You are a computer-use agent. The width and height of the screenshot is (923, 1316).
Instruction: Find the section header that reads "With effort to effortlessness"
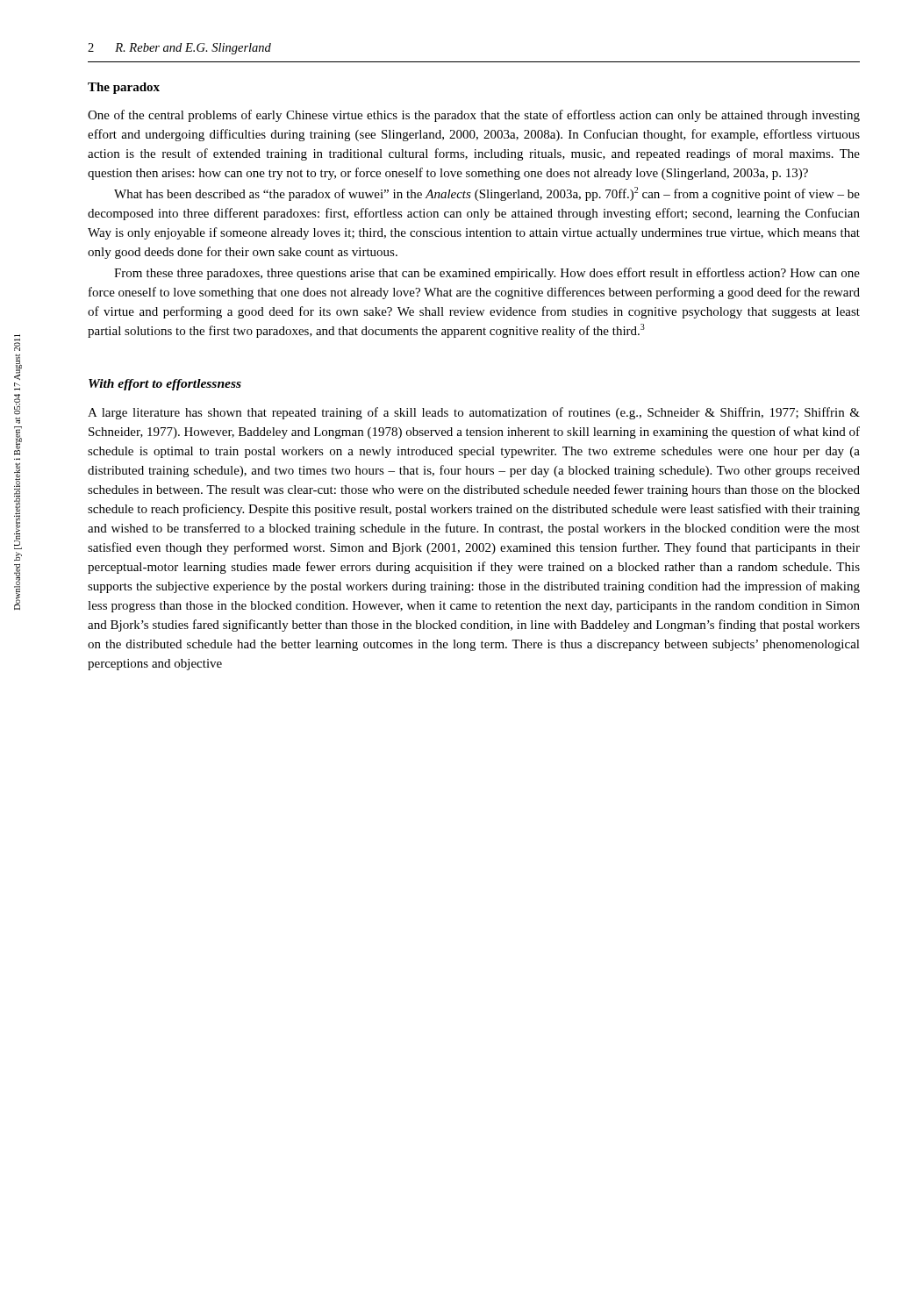[165, 383]
